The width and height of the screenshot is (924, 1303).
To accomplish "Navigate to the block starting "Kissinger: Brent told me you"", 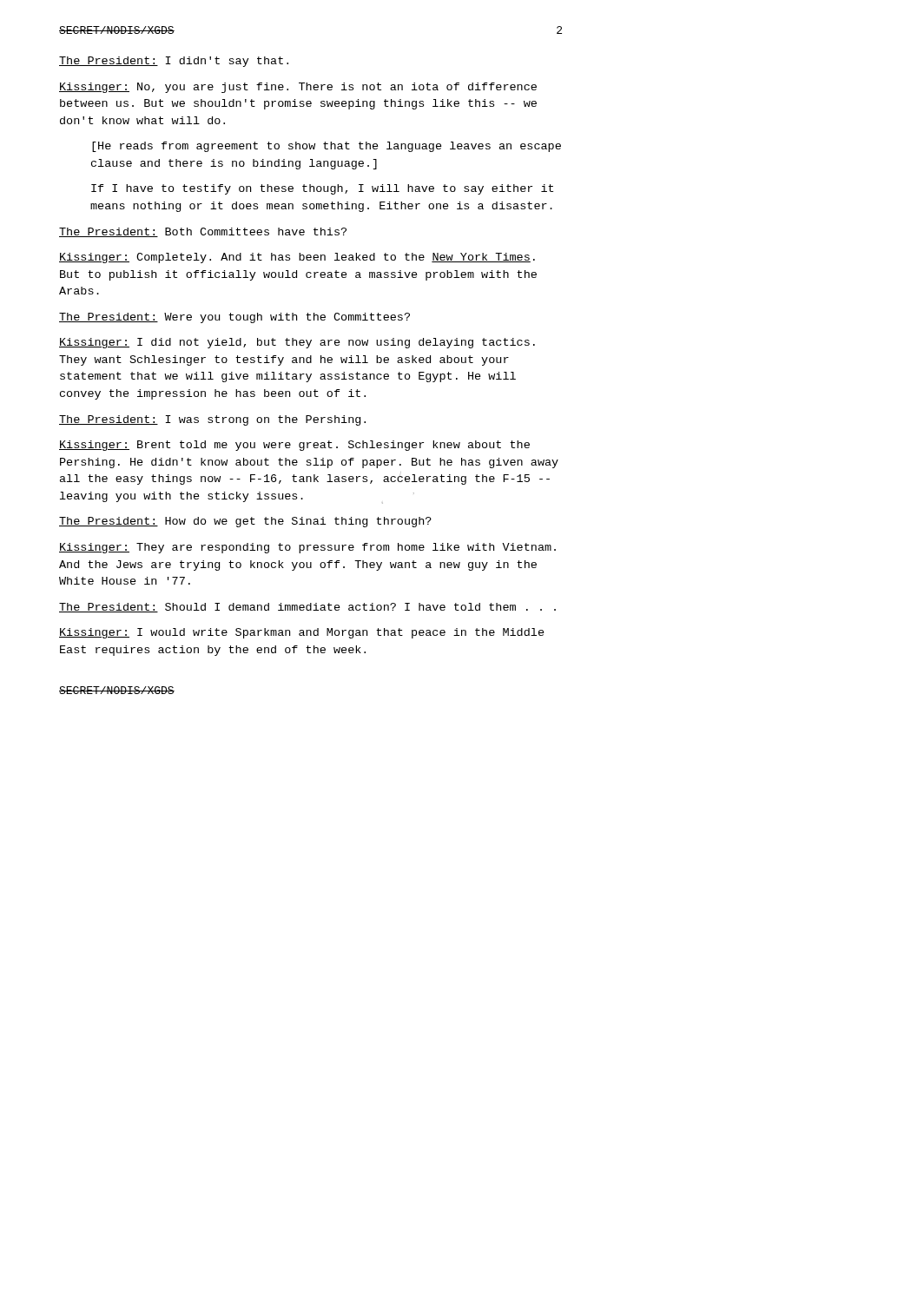I will coord(309,471).
